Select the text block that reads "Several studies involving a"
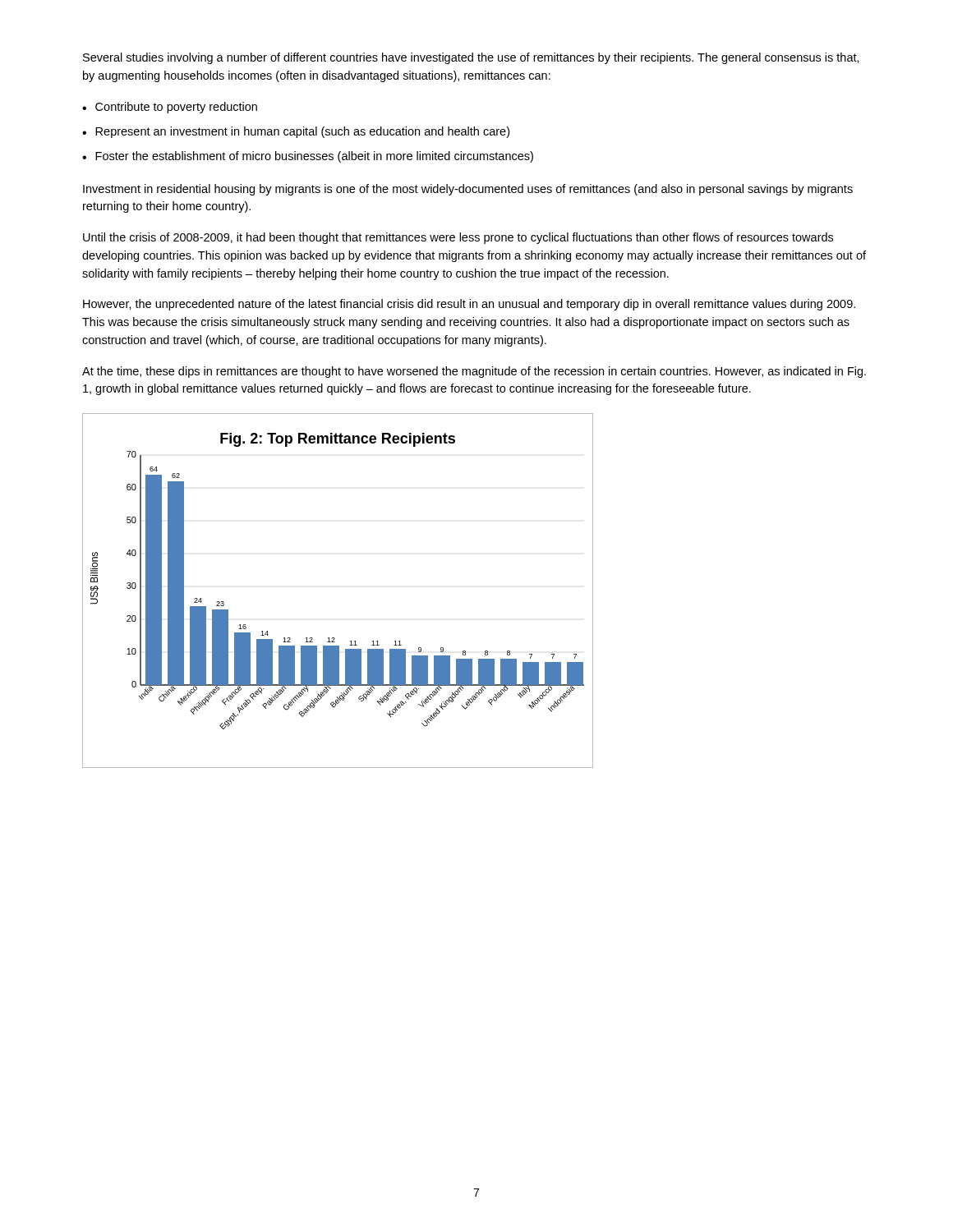Viewport: 953px width, 1232px height. pos(471,66)
